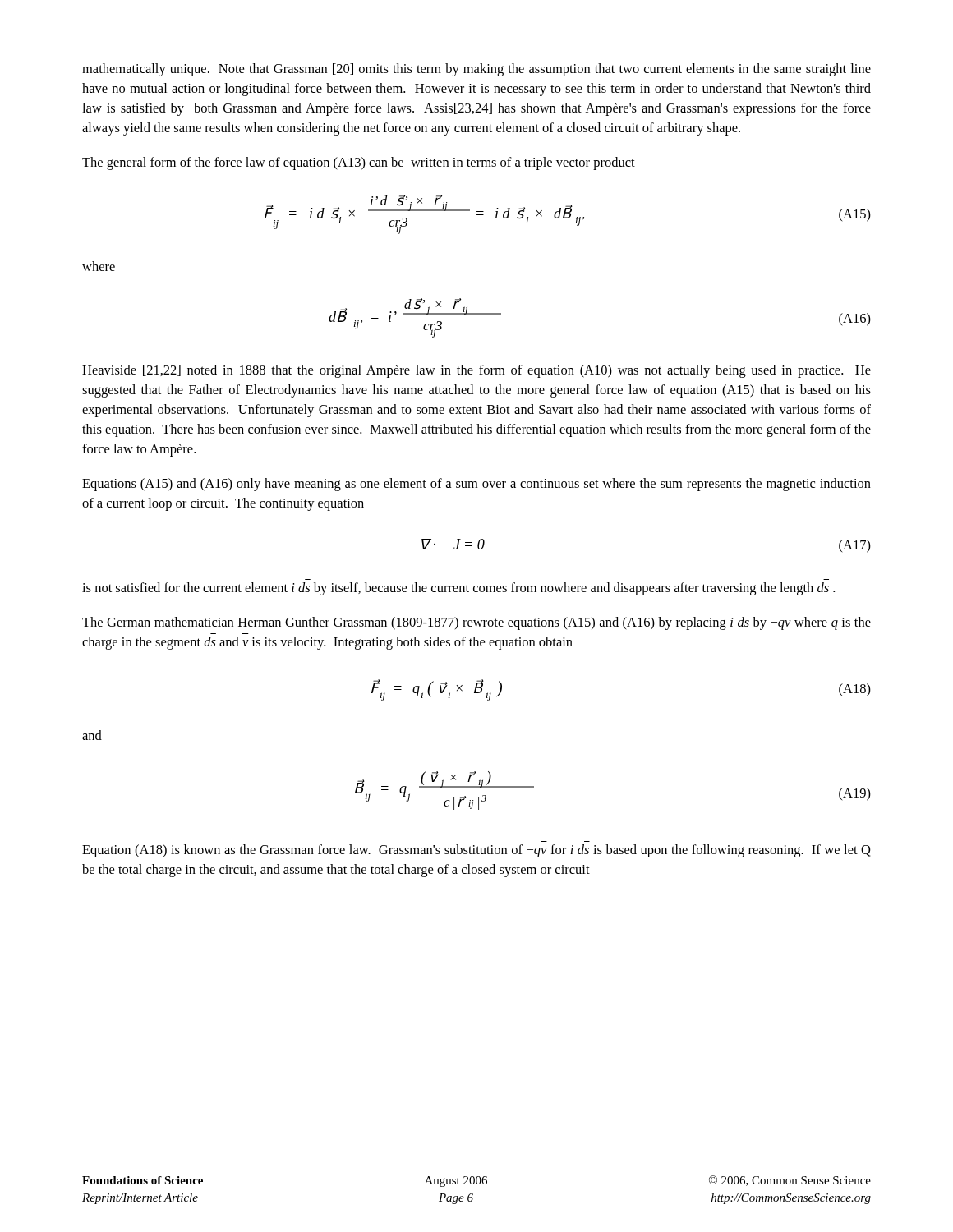Screen dimensions: 1232x953
Task: Point to the text starting "mathematically unique. Note"
Action: click(x=476, y=98)
